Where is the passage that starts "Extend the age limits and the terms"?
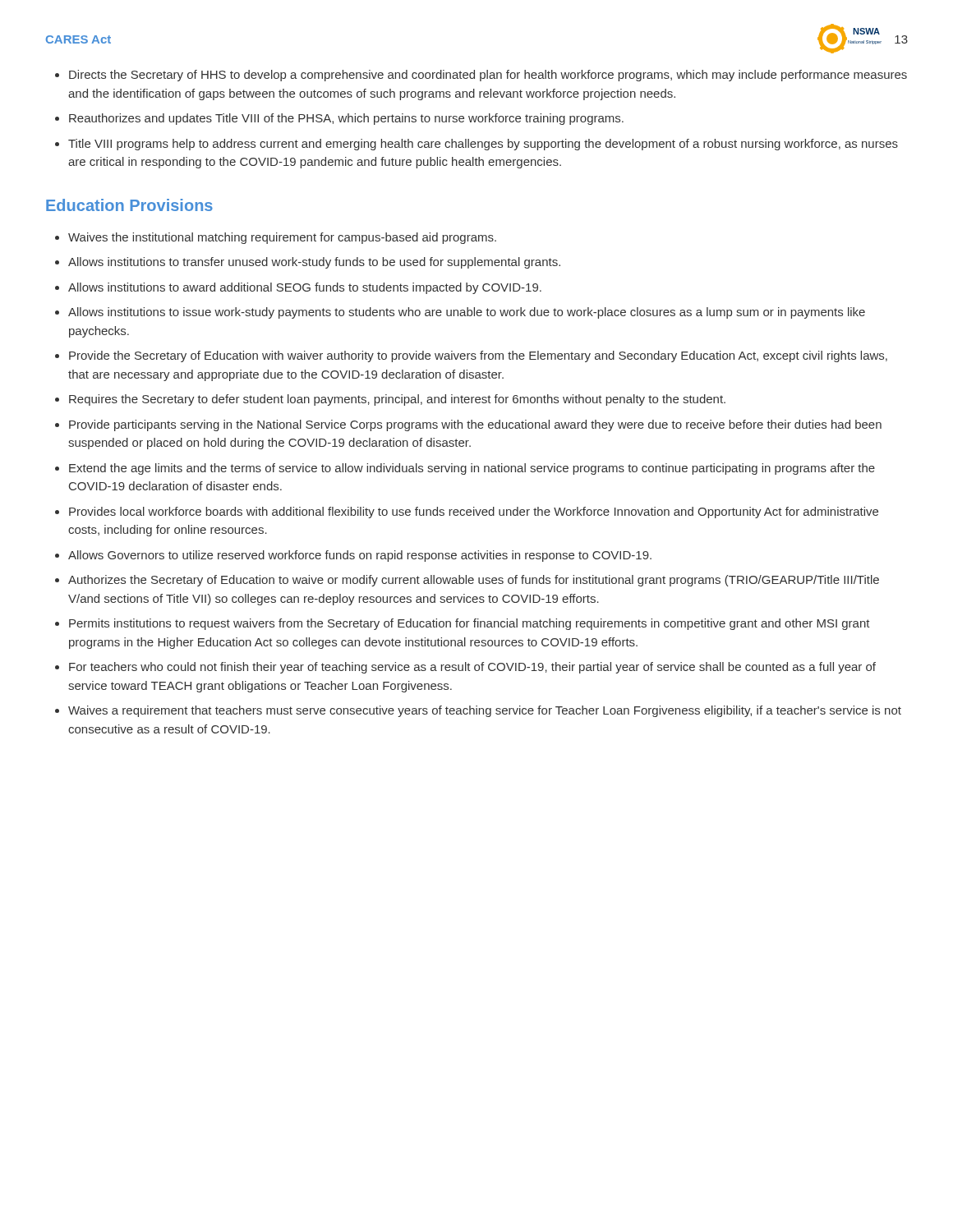The width and height of the screenshot is (953, 1232). 472,477
